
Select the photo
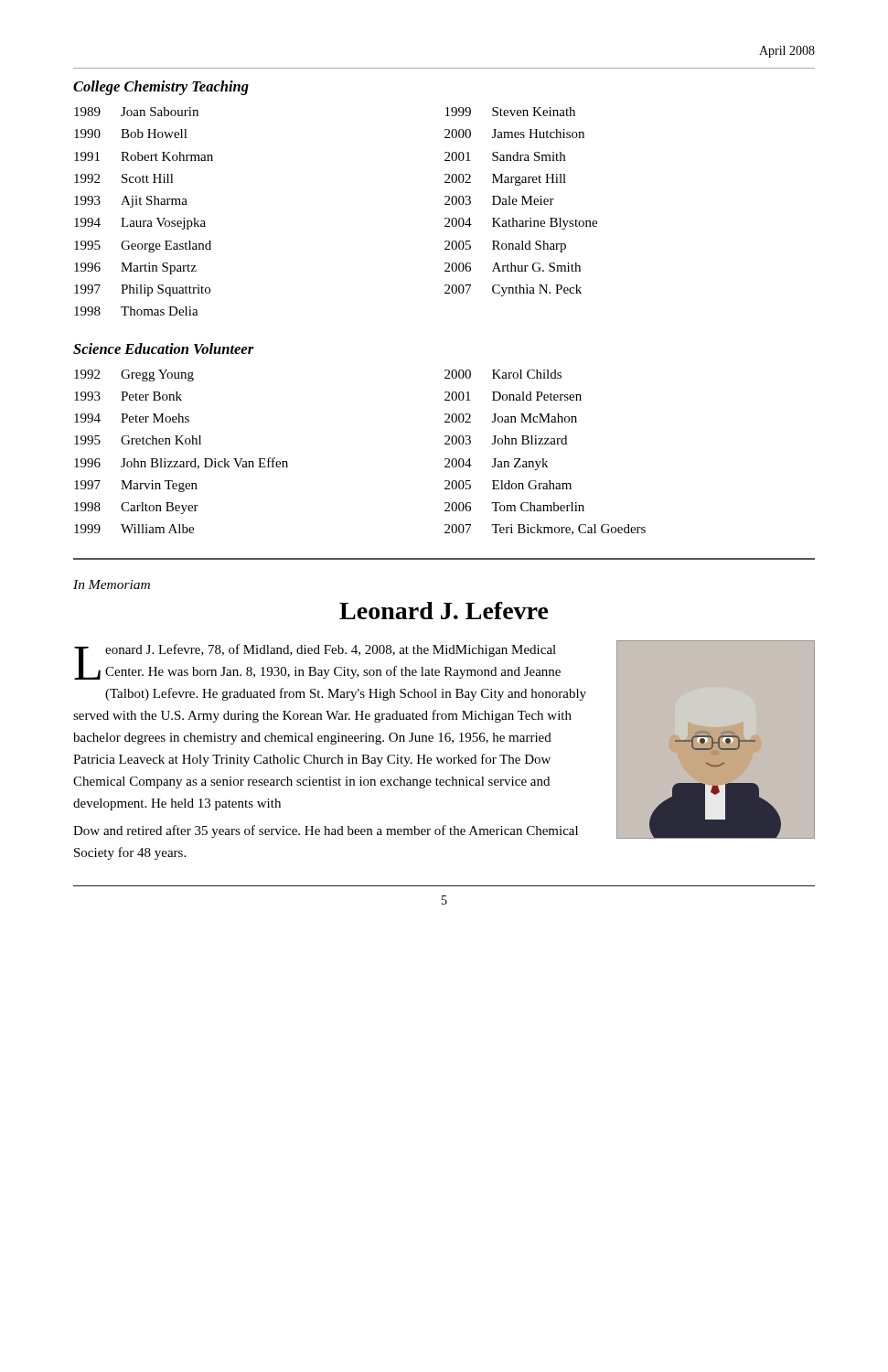716,739
